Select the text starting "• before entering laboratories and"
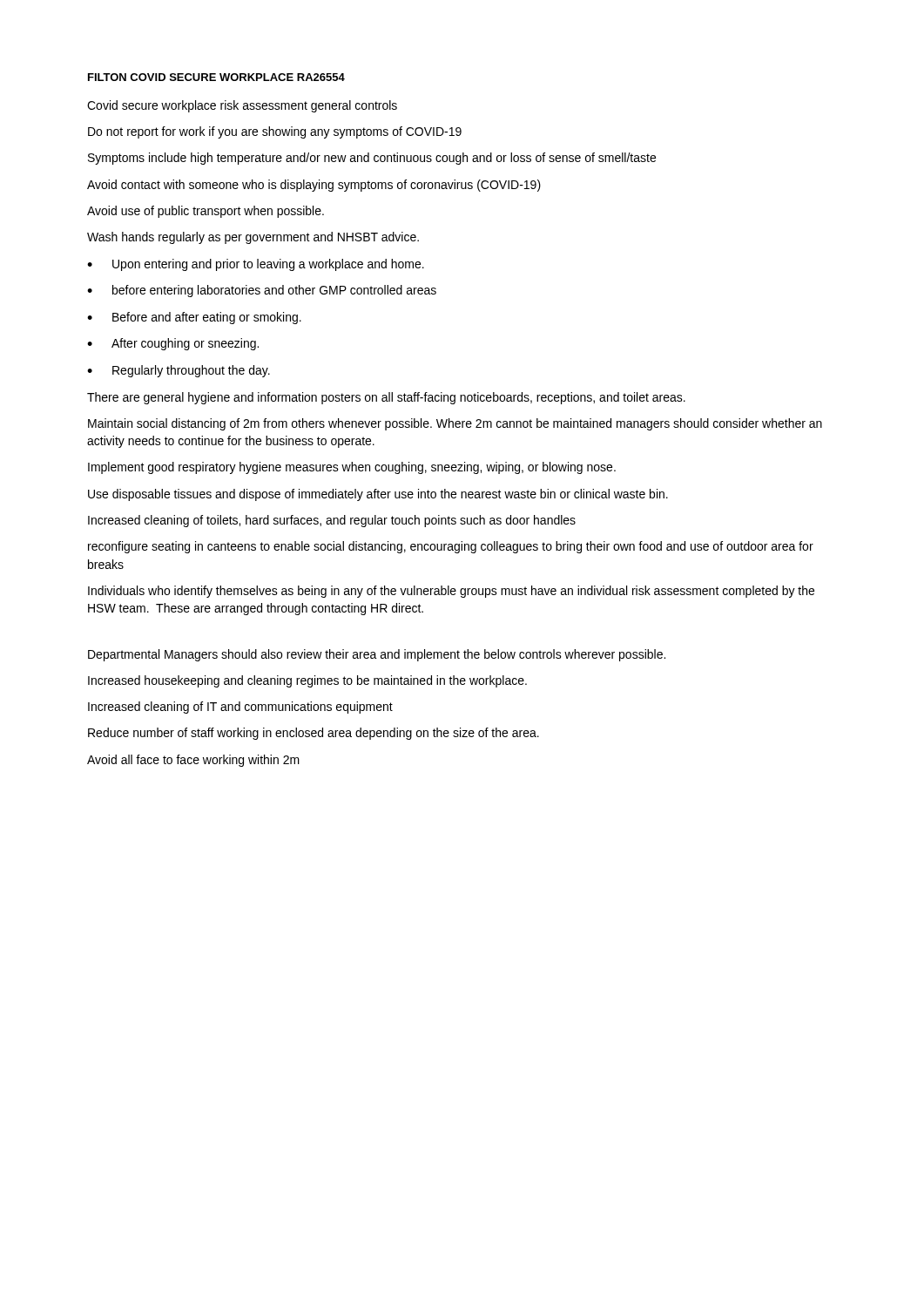924x1307 pixels. click(x=262, y=291)
